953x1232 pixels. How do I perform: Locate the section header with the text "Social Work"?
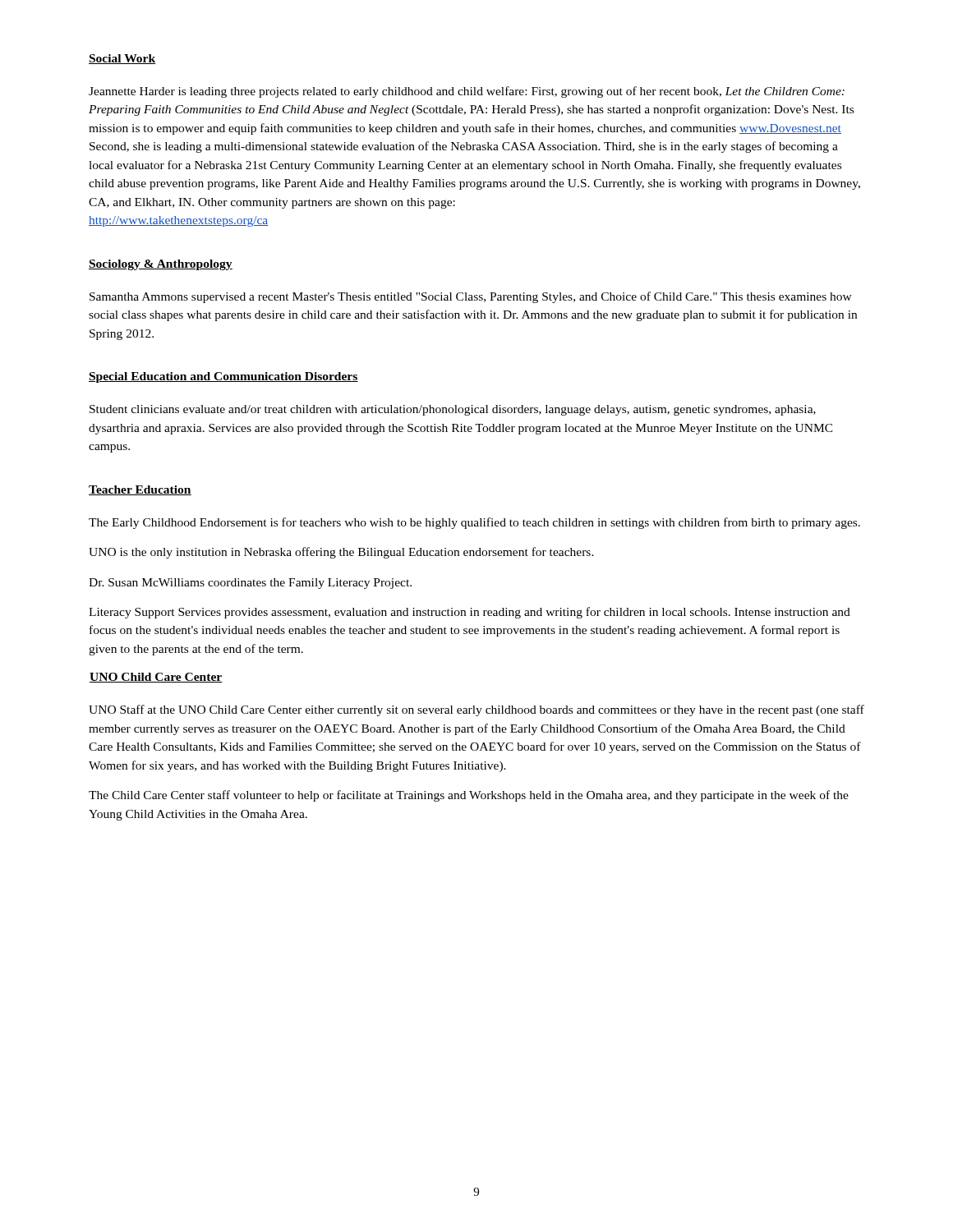click(122, 58)
